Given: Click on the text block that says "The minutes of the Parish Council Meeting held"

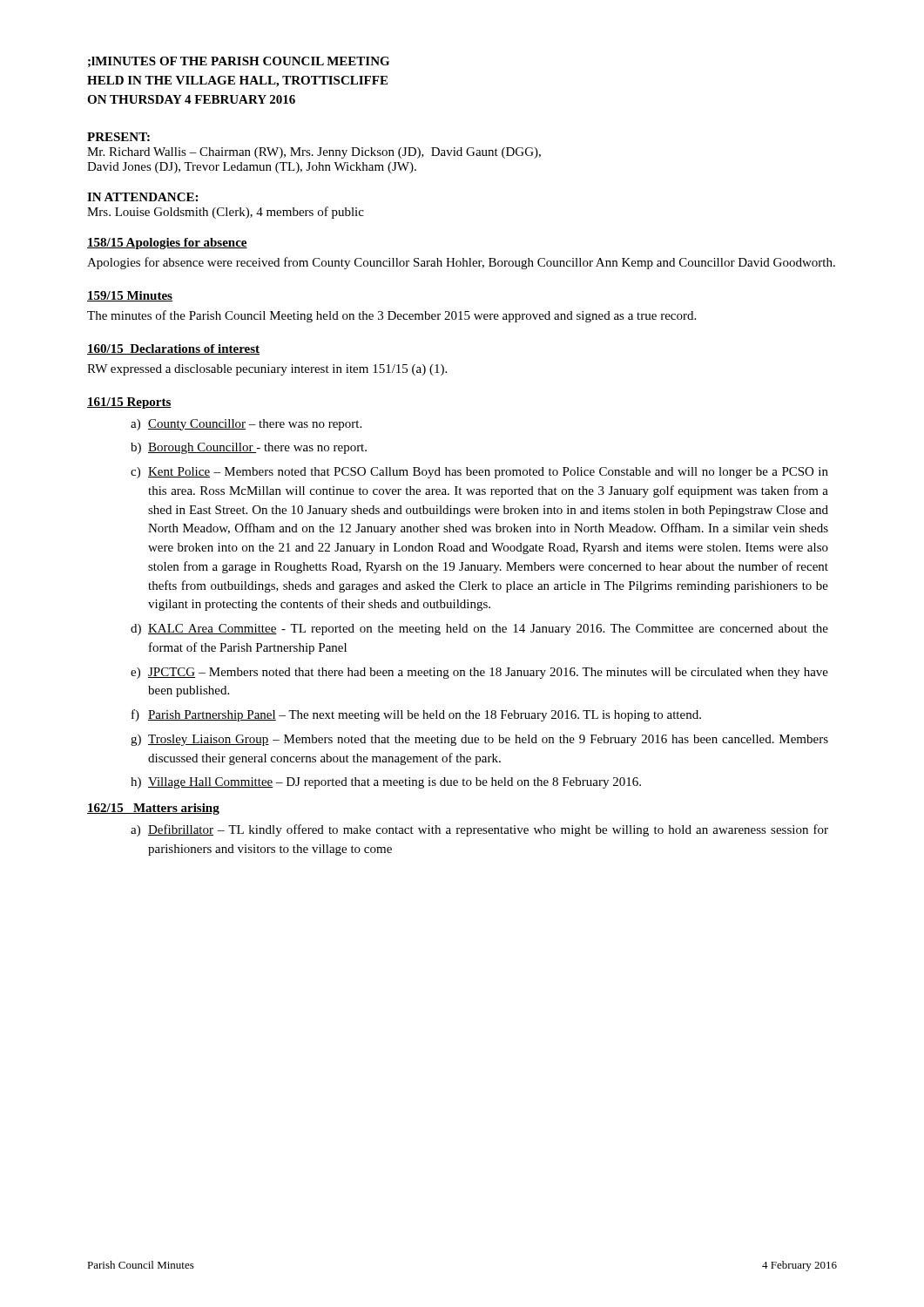Looking at the screenshot, I should coord(462,316).
